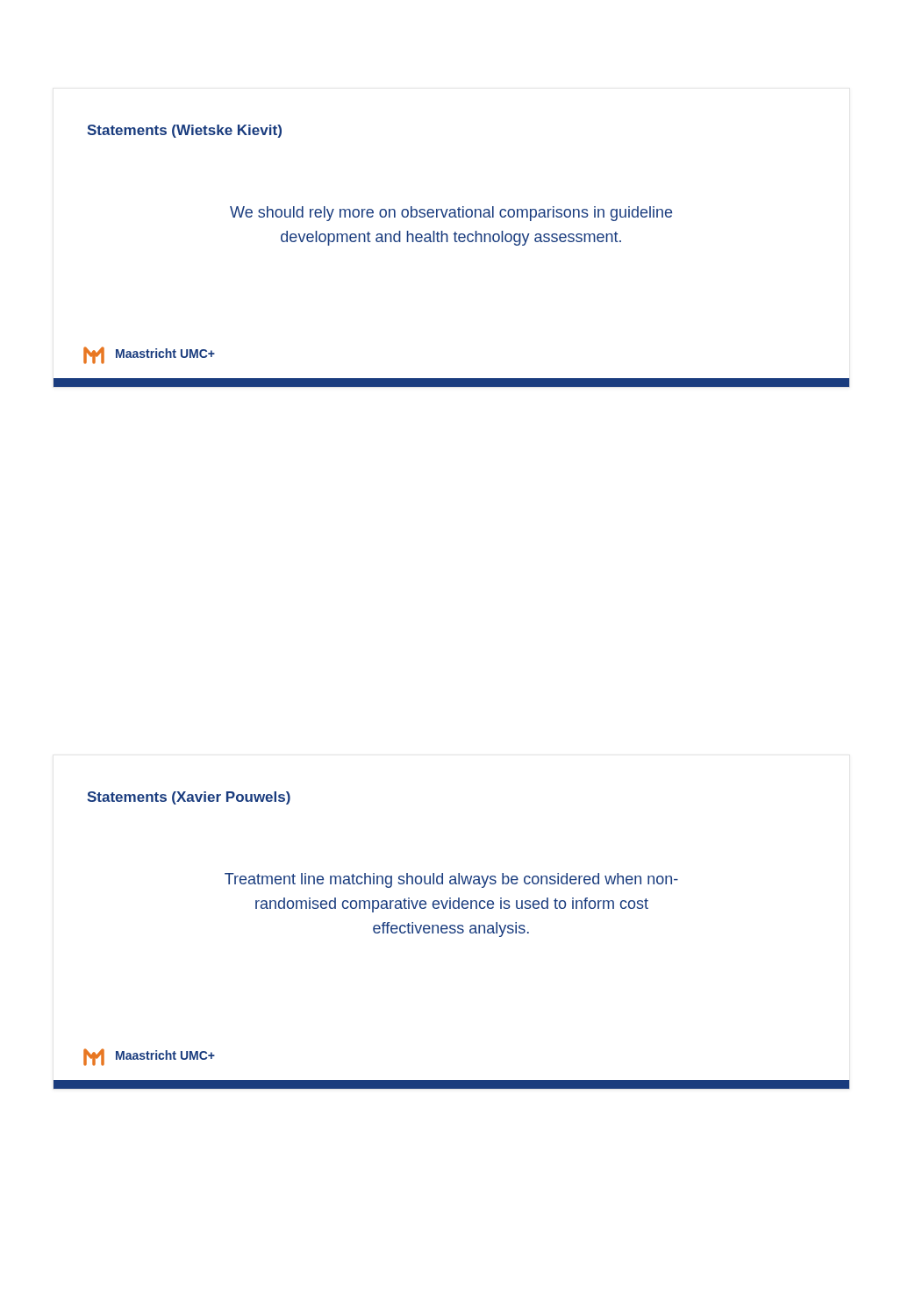Find the text block starting "Treatment line matching should always be considered when"
The image size is (901, 1316).
pos(451,904)
